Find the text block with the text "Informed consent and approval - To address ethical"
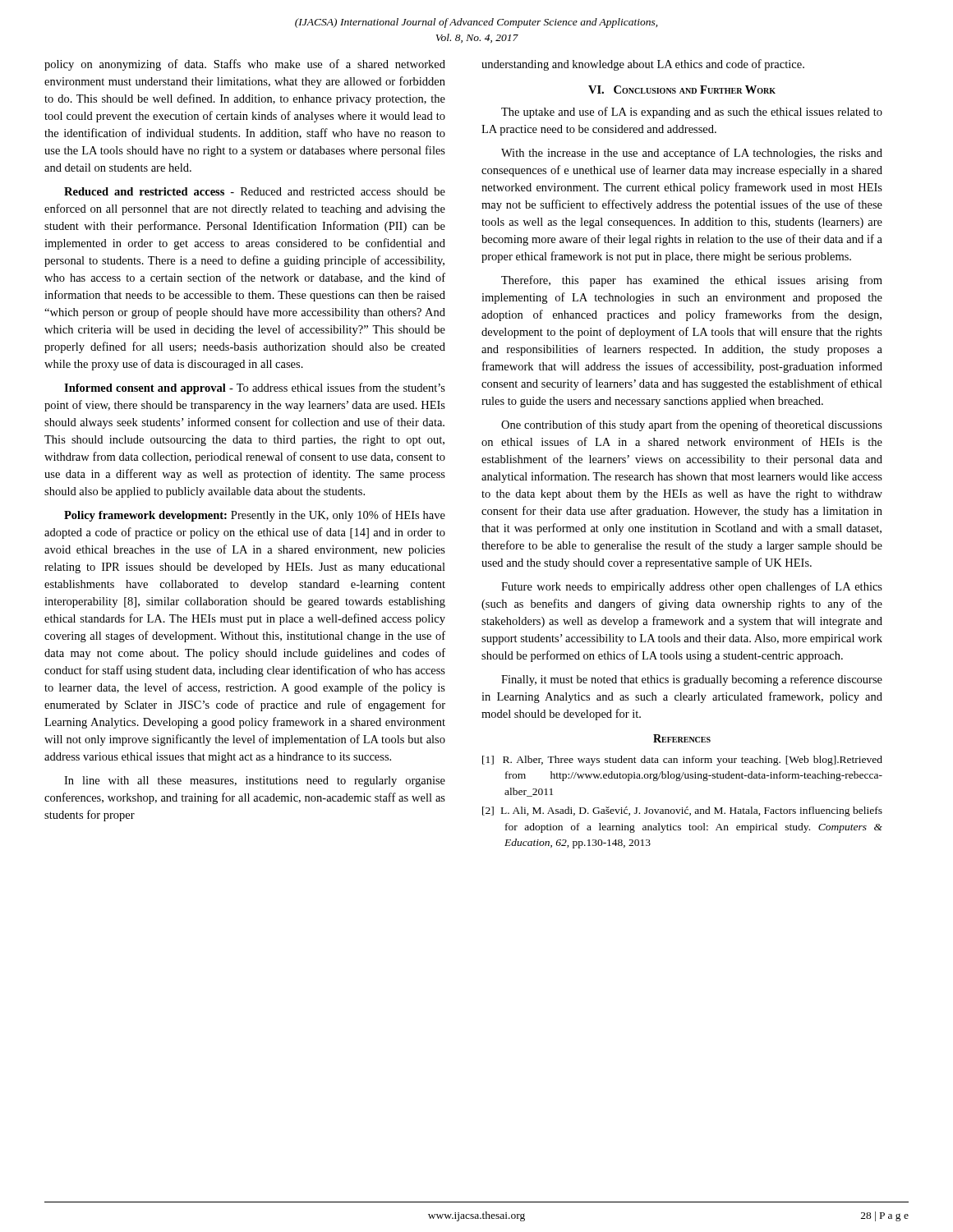The width and height of the screenshot is (953, 1232). click(245, 440)
